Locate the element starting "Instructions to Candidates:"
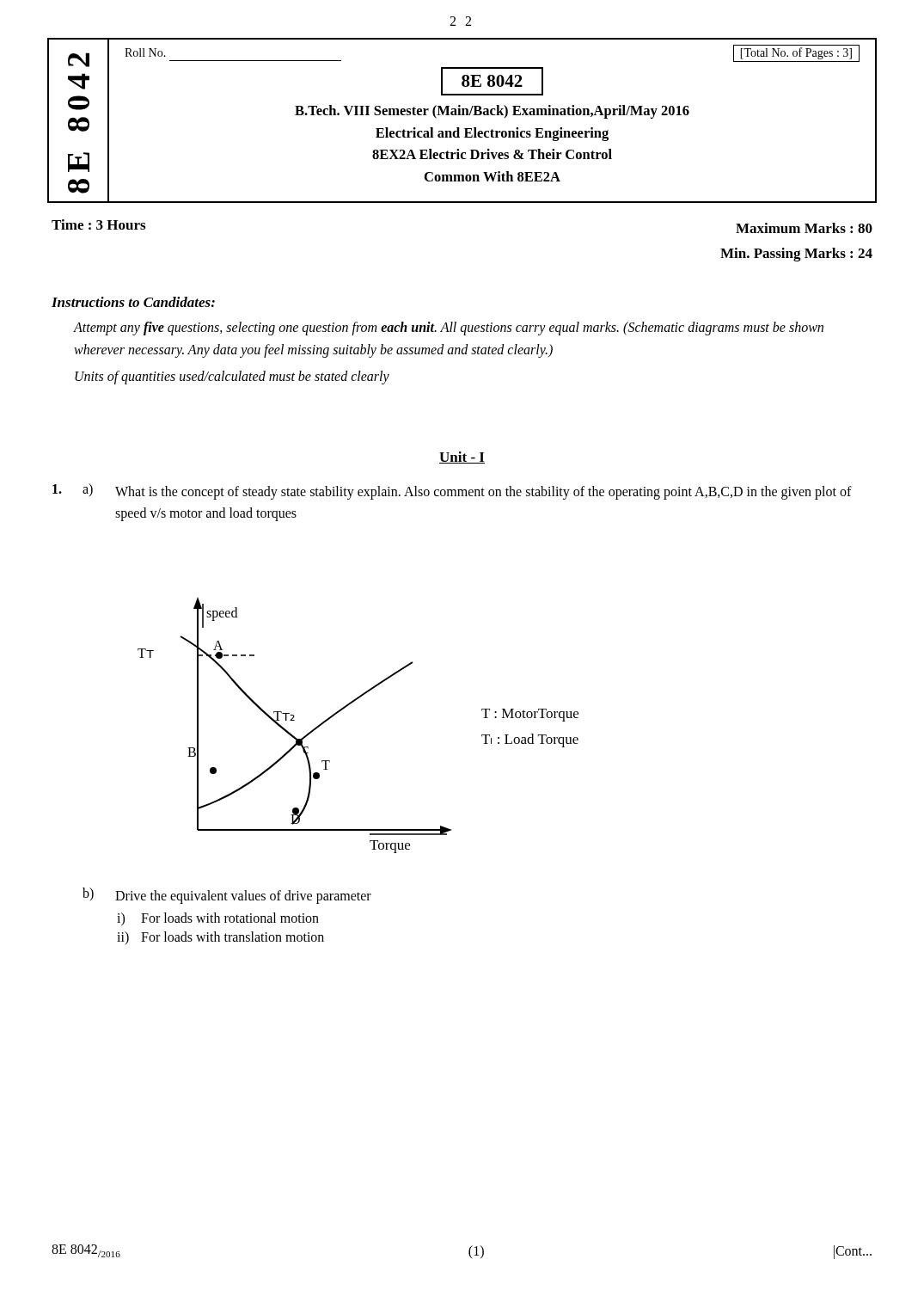The image size is (924, 1290). pyautogui.click(x=134, y=302)
